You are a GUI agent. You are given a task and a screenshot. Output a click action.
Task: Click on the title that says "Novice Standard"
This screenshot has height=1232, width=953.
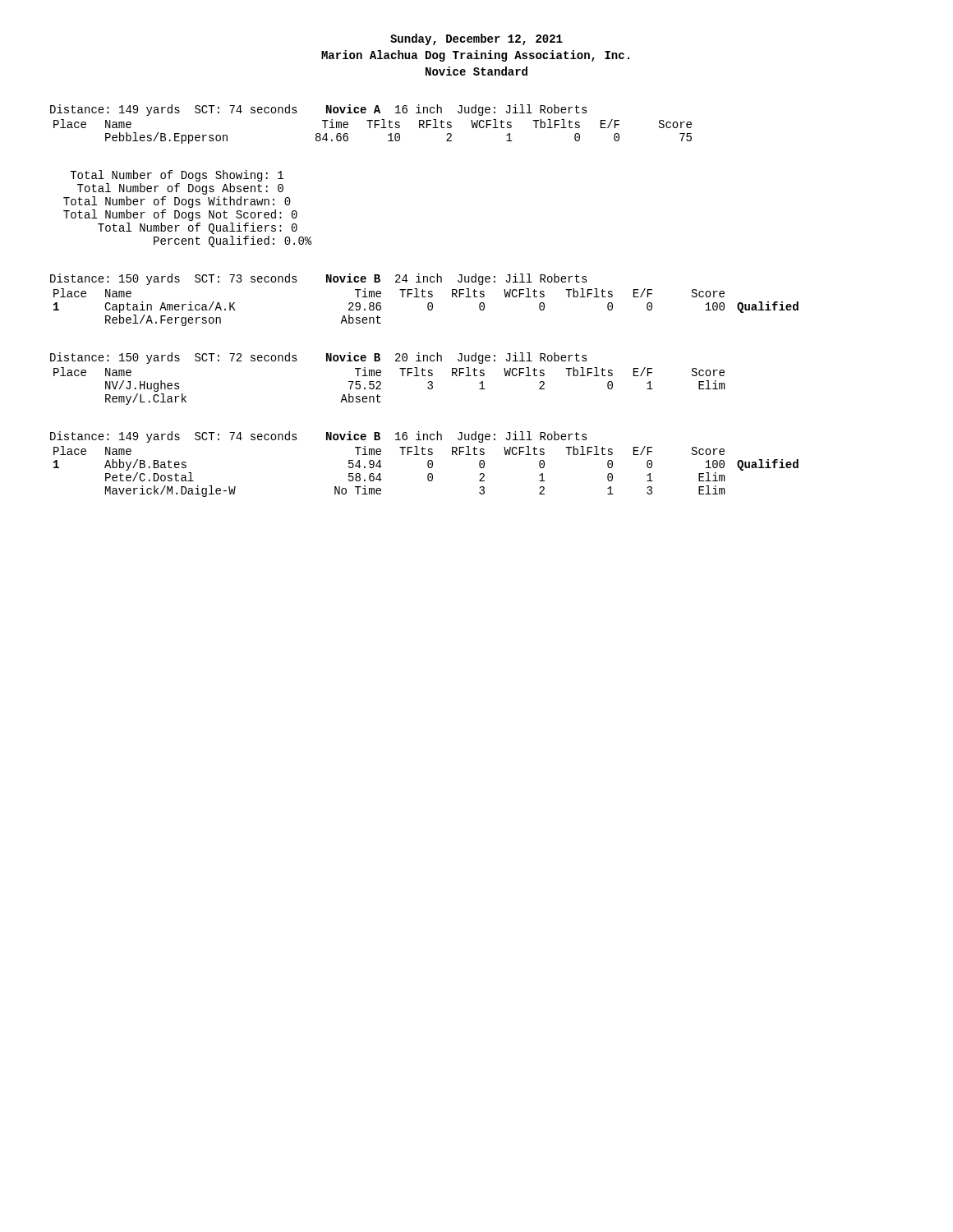(x=476, y=72)
